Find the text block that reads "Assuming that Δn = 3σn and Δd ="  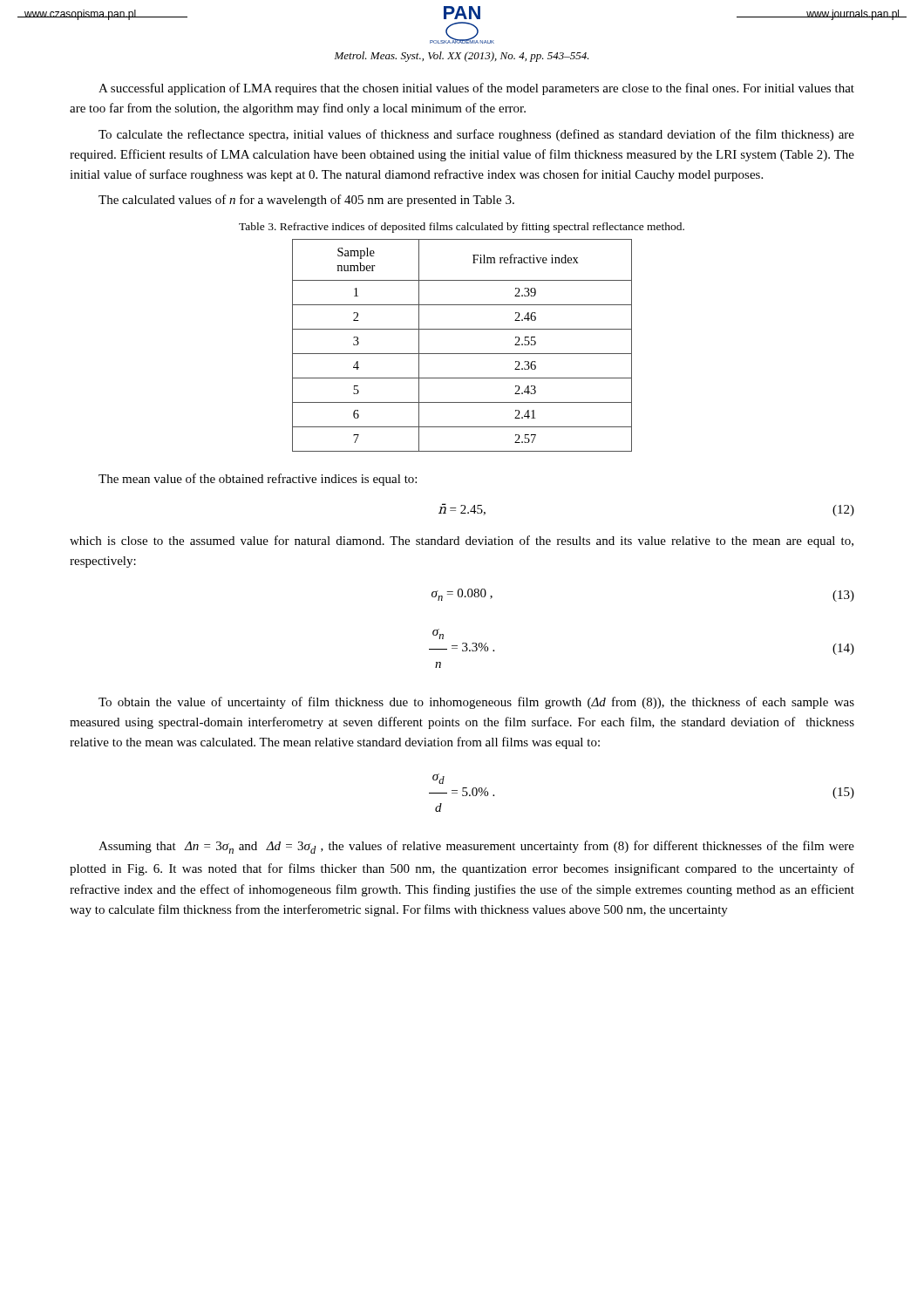pyautogui.click(x=462, y=878)
